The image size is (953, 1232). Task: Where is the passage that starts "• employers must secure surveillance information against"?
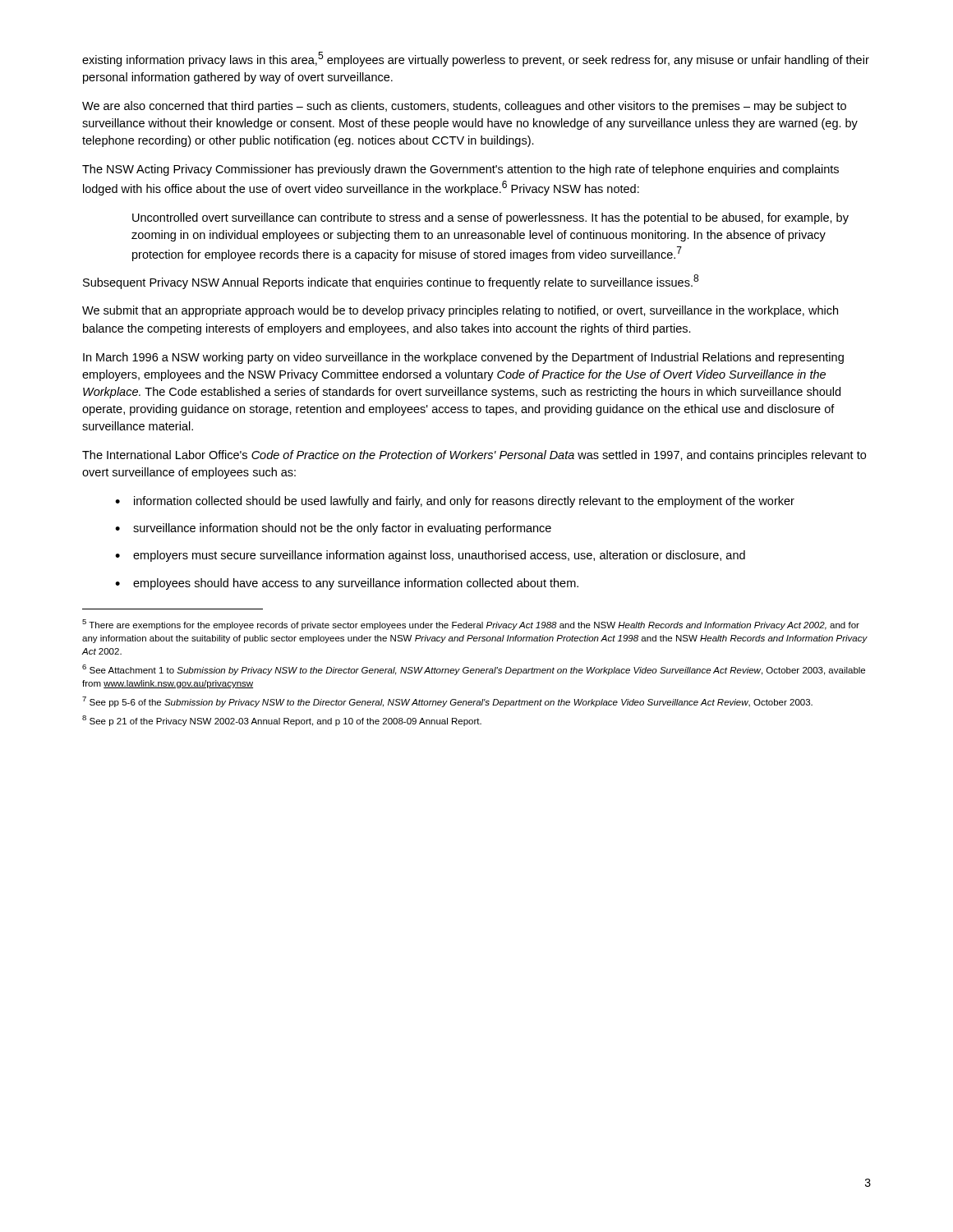tap(493, 557)
